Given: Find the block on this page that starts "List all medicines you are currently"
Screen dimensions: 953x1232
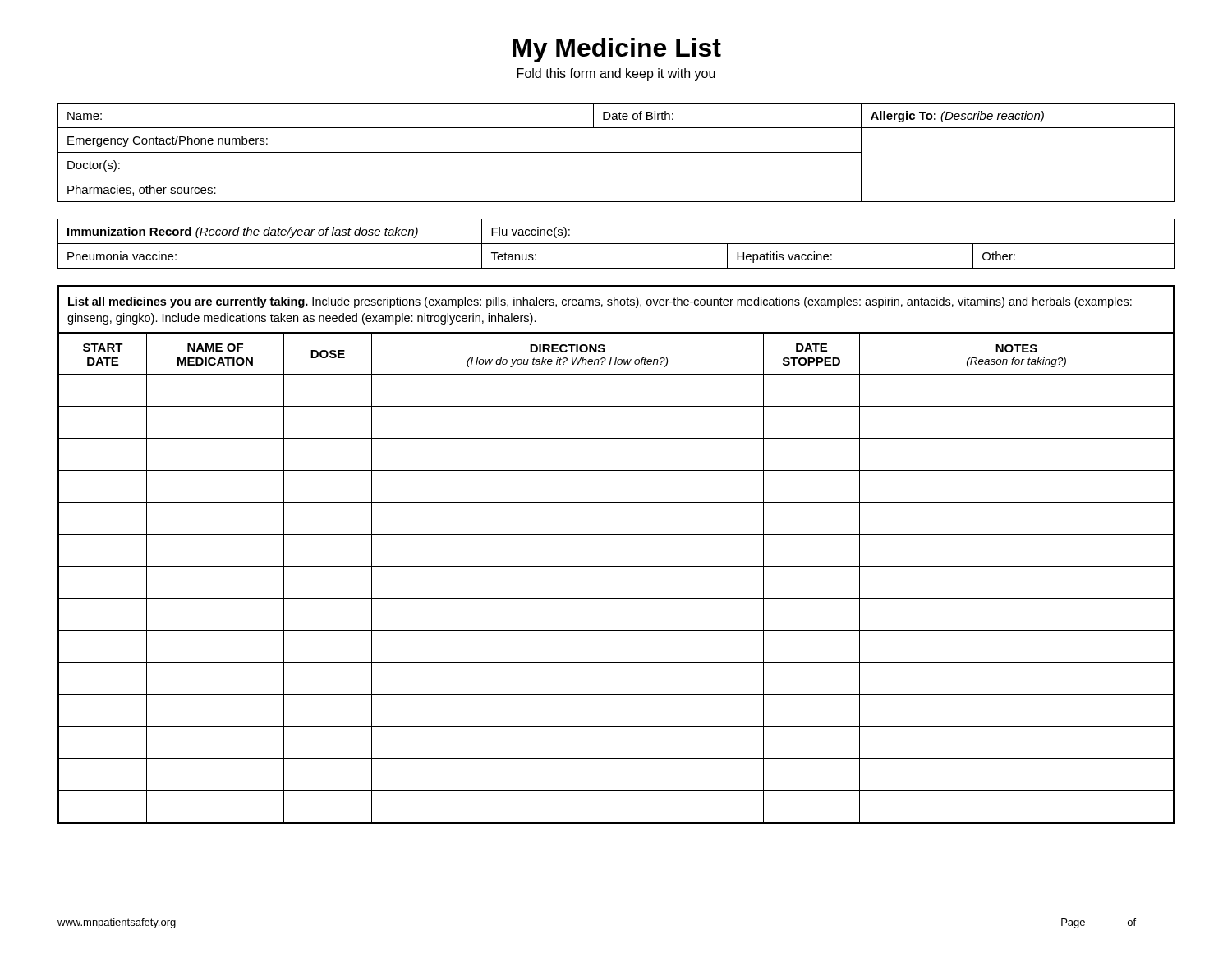Looking at the screenshot, I should coord(616,310).
